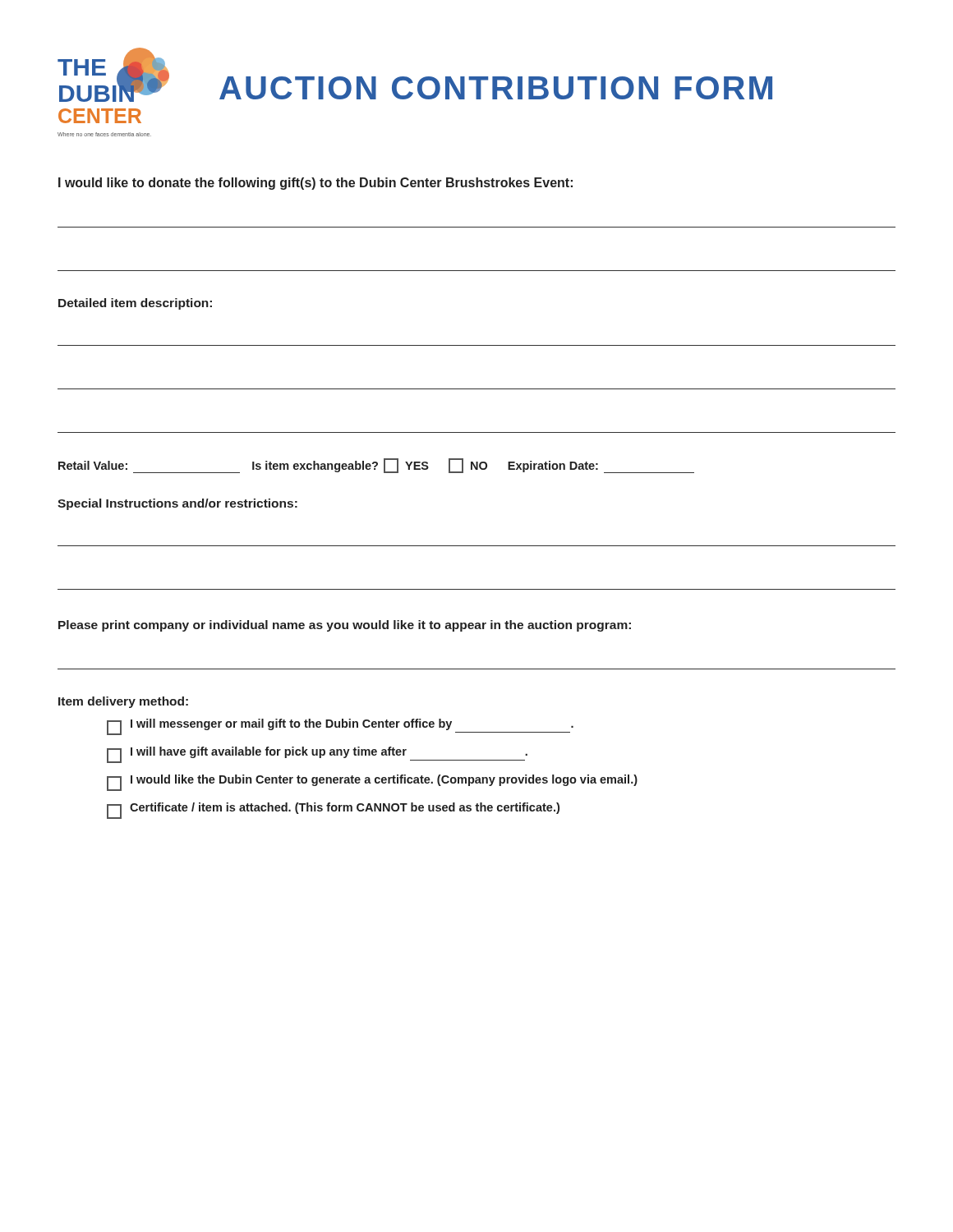Image resolution: width=953 pixels, height=1232 pixels.
Task: Select the logo
Action: tap(119, 88)
